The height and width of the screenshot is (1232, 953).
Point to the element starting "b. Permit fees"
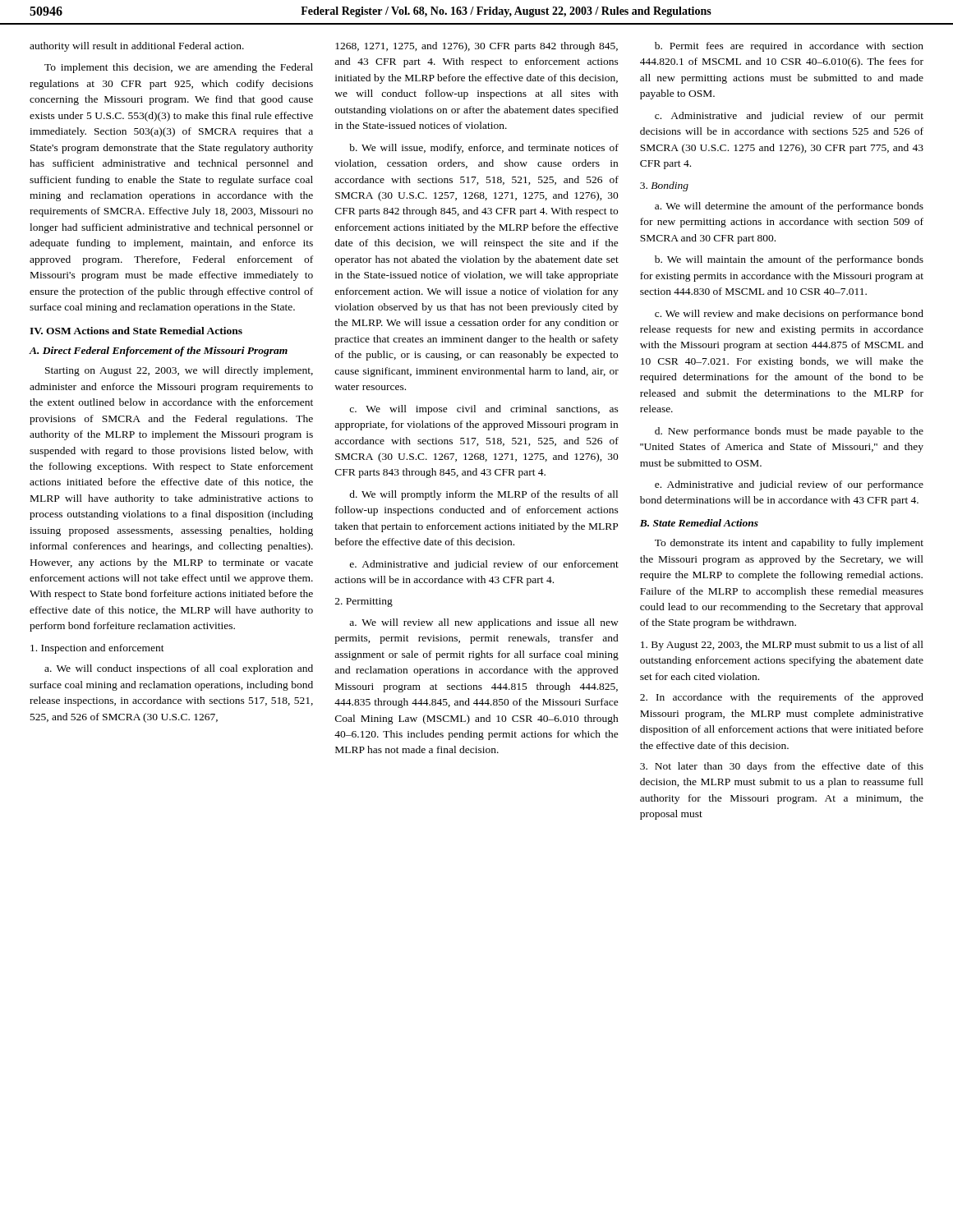(x=782, y=105)
